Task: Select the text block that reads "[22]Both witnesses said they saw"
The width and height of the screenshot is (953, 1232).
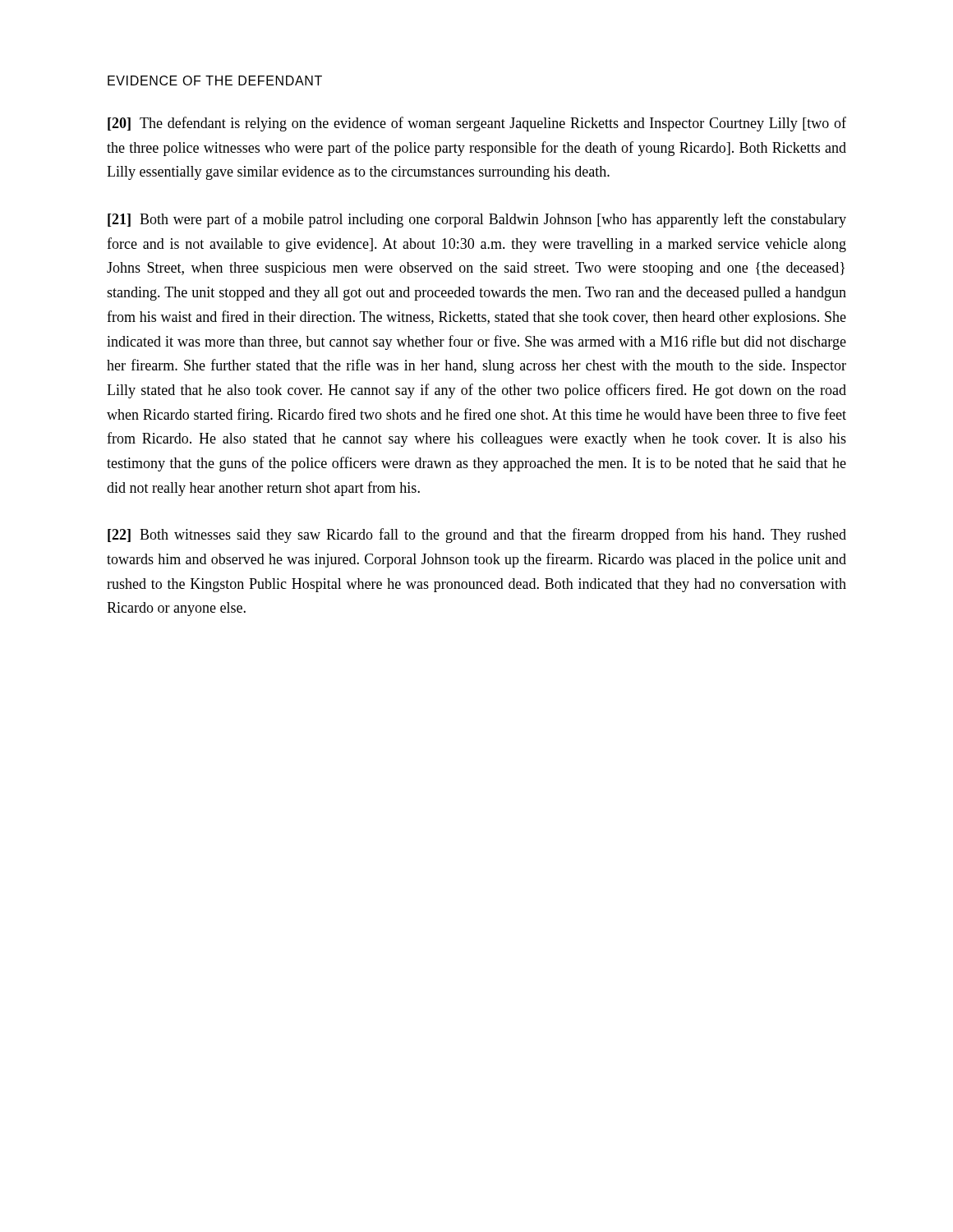Action: [x=476, y=571]
